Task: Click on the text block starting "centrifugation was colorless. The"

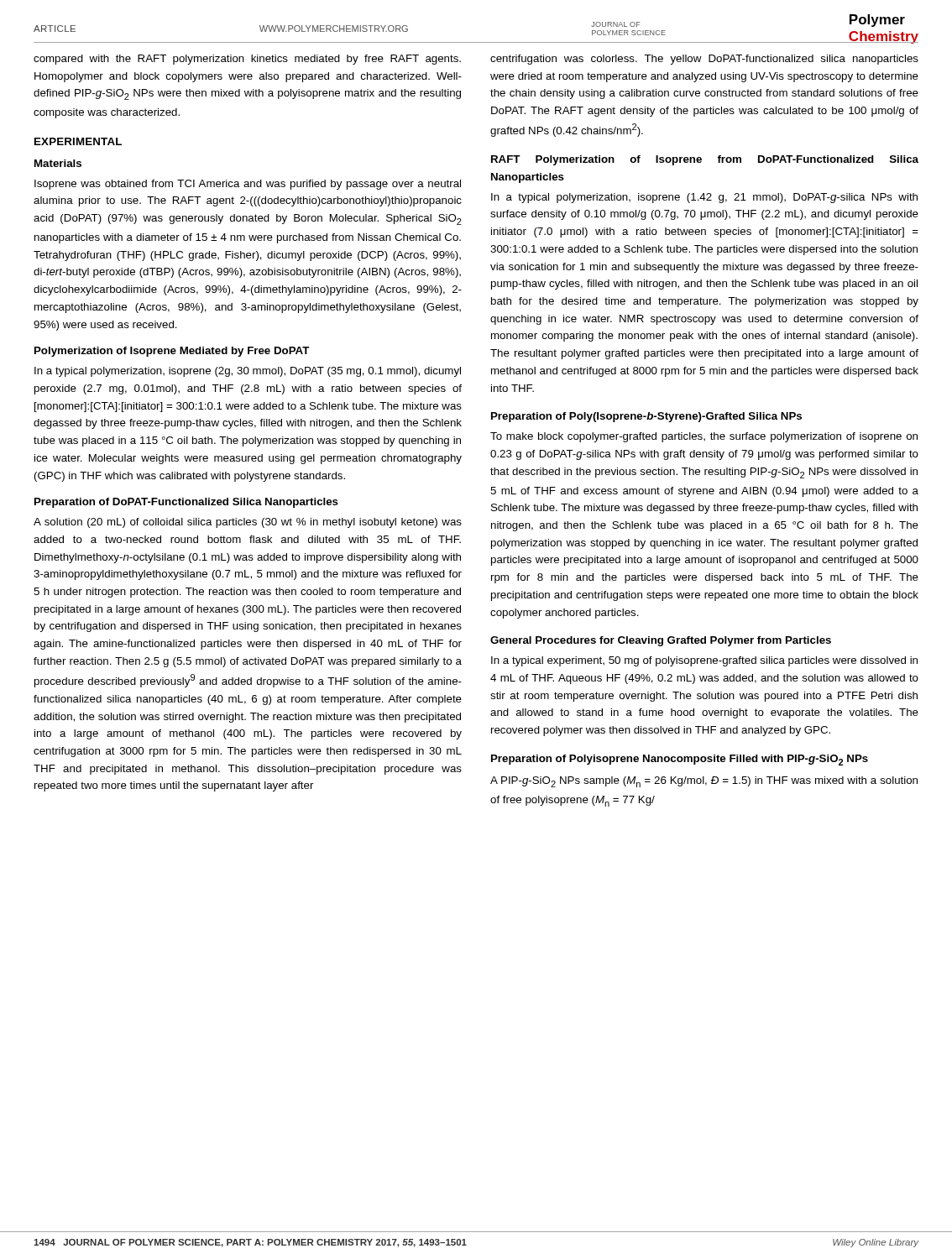Action: [x=704, y=95]
